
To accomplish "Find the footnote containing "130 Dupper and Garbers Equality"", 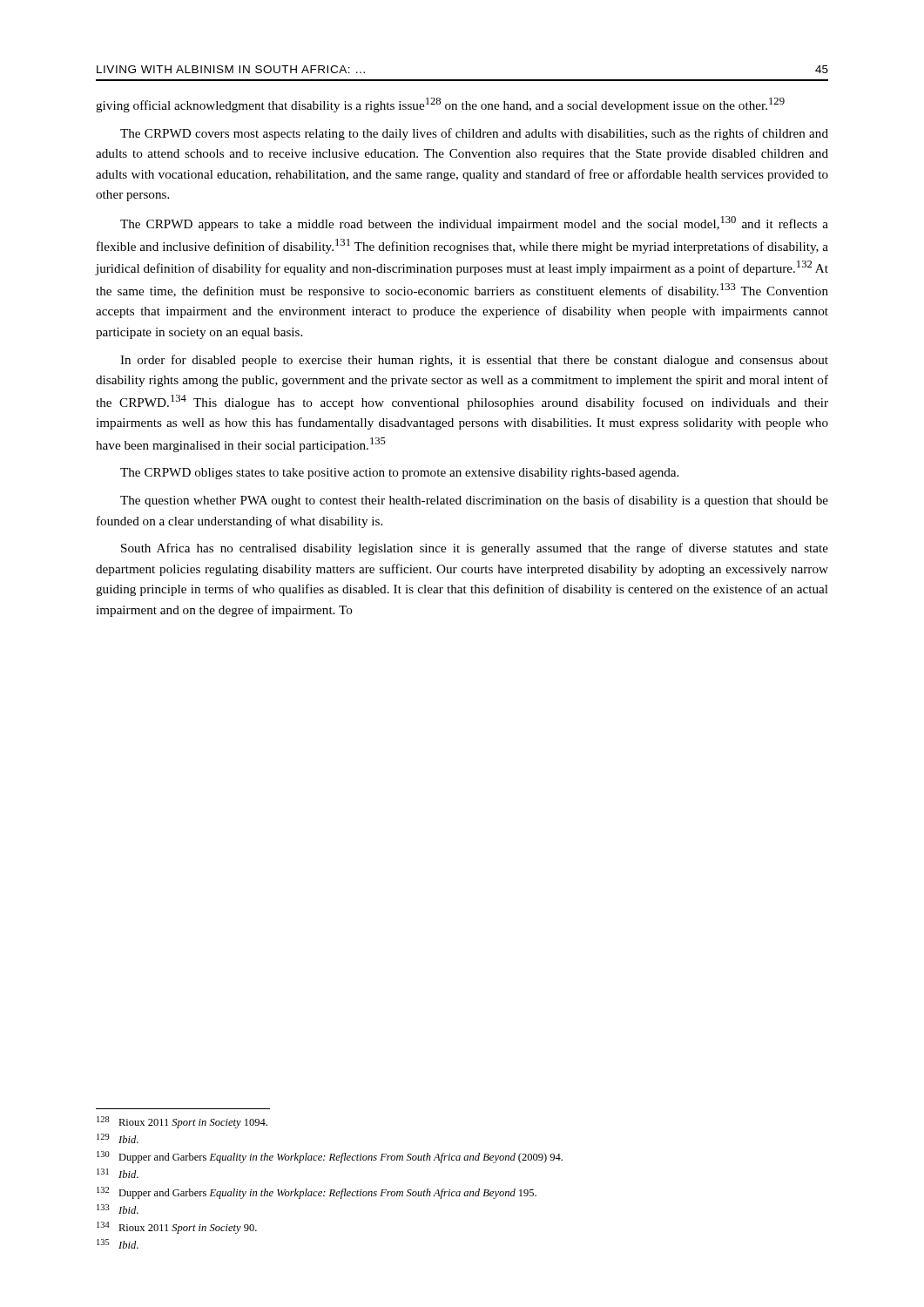I will [x=462, y=1157].
